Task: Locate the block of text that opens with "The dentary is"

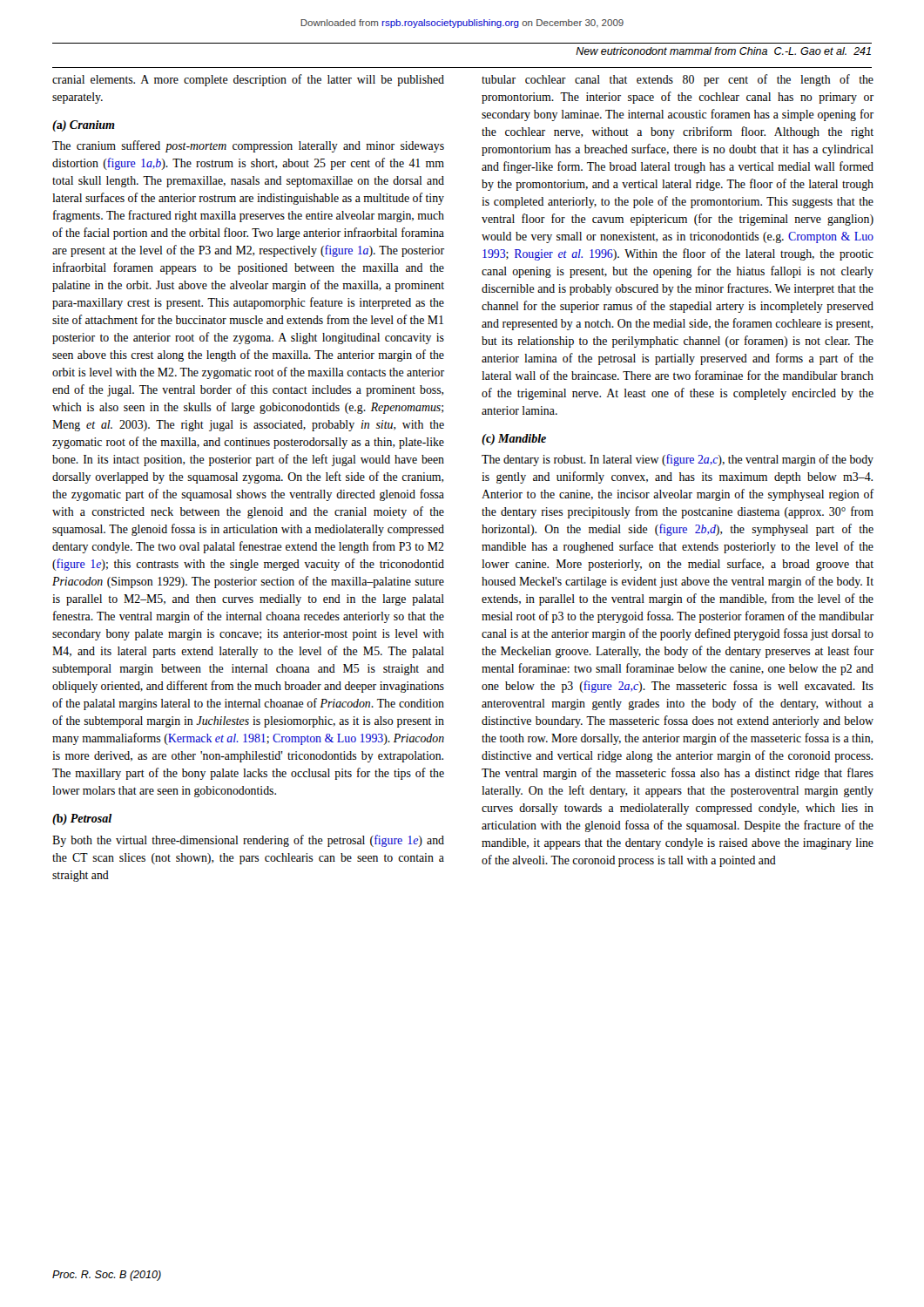Action: [678, 661]
